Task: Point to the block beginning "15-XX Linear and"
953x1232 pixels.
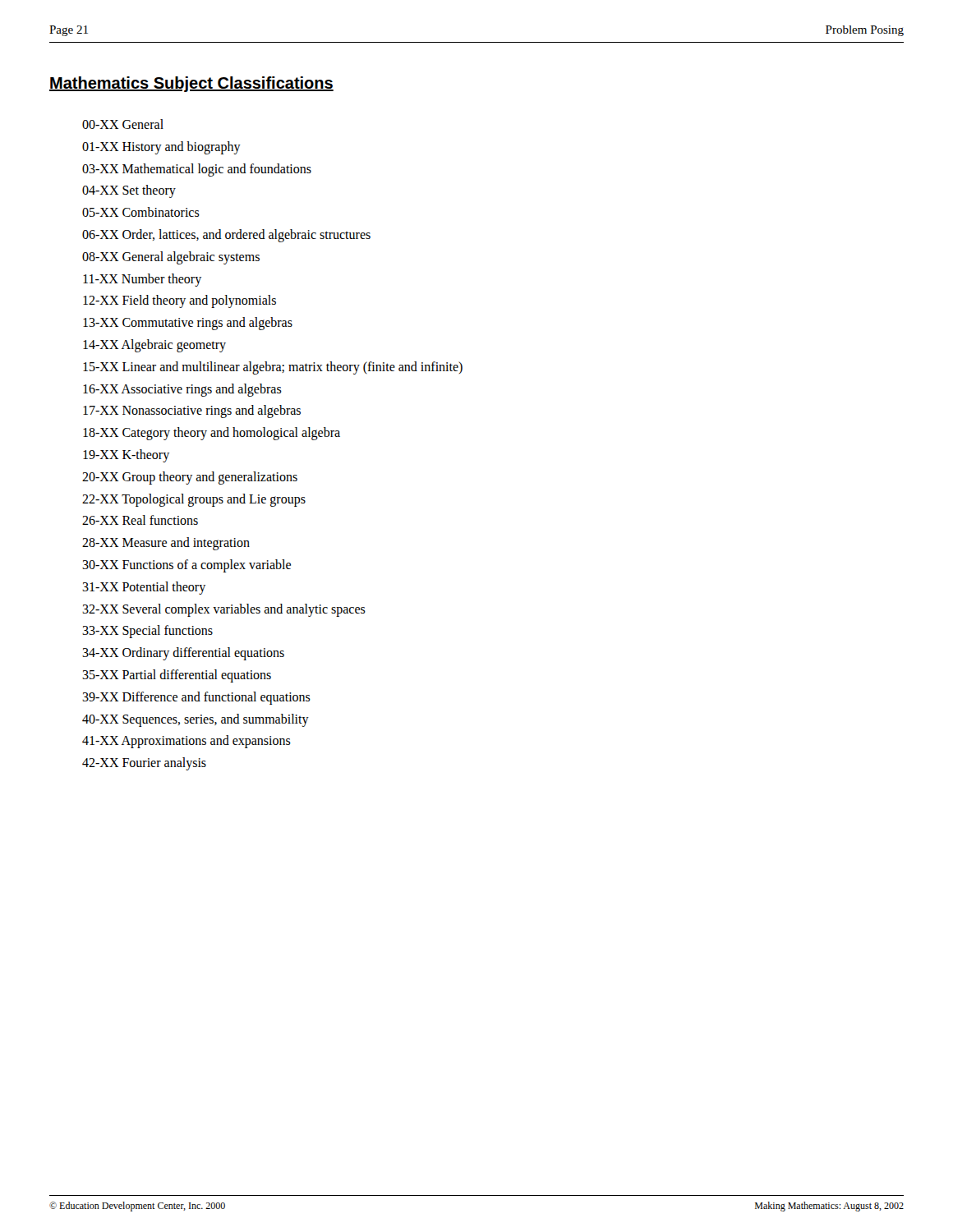Action: tap(273, 367)
